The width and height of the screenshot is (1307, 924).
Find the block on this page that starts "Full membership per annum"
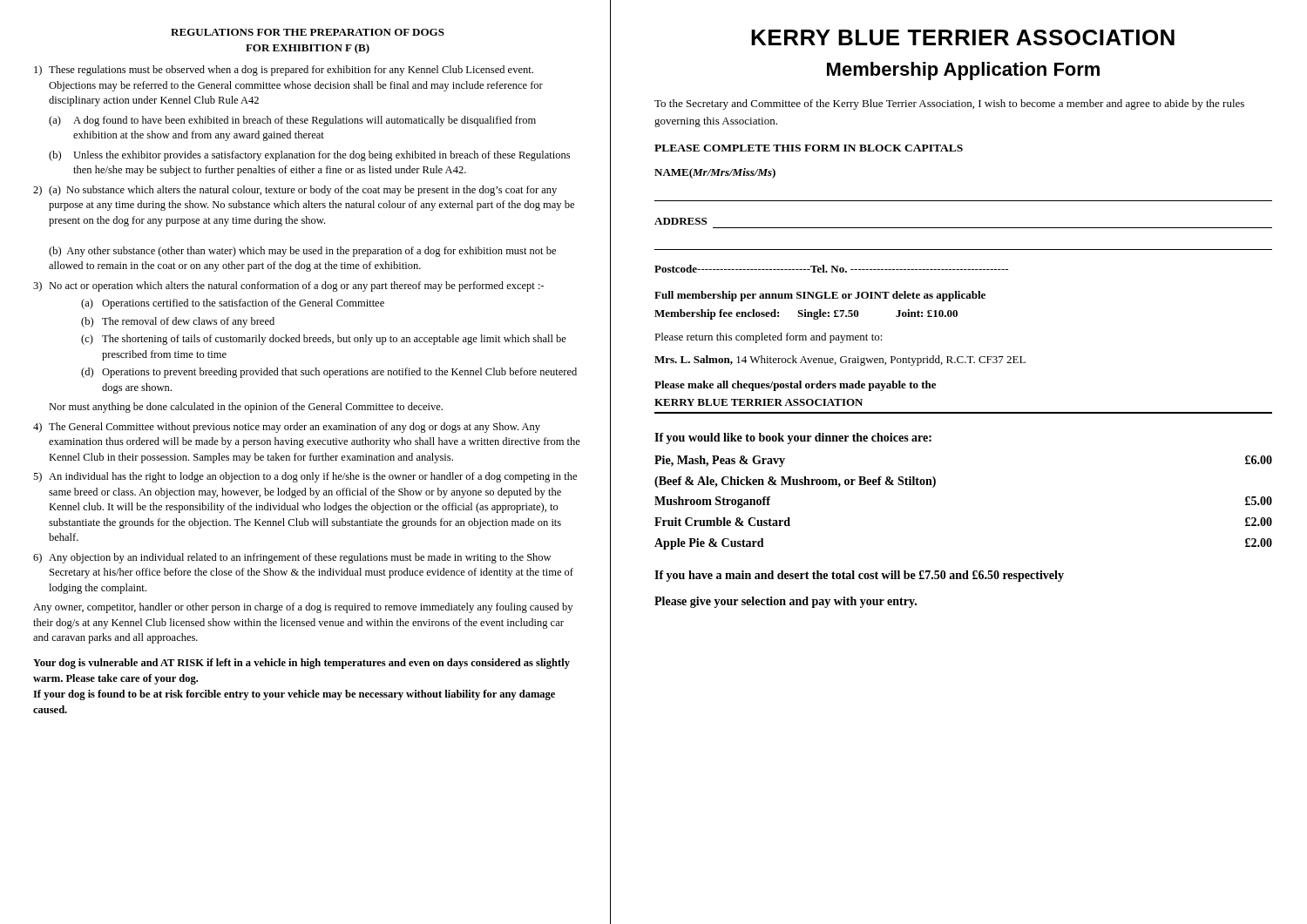tap(820, 304)
